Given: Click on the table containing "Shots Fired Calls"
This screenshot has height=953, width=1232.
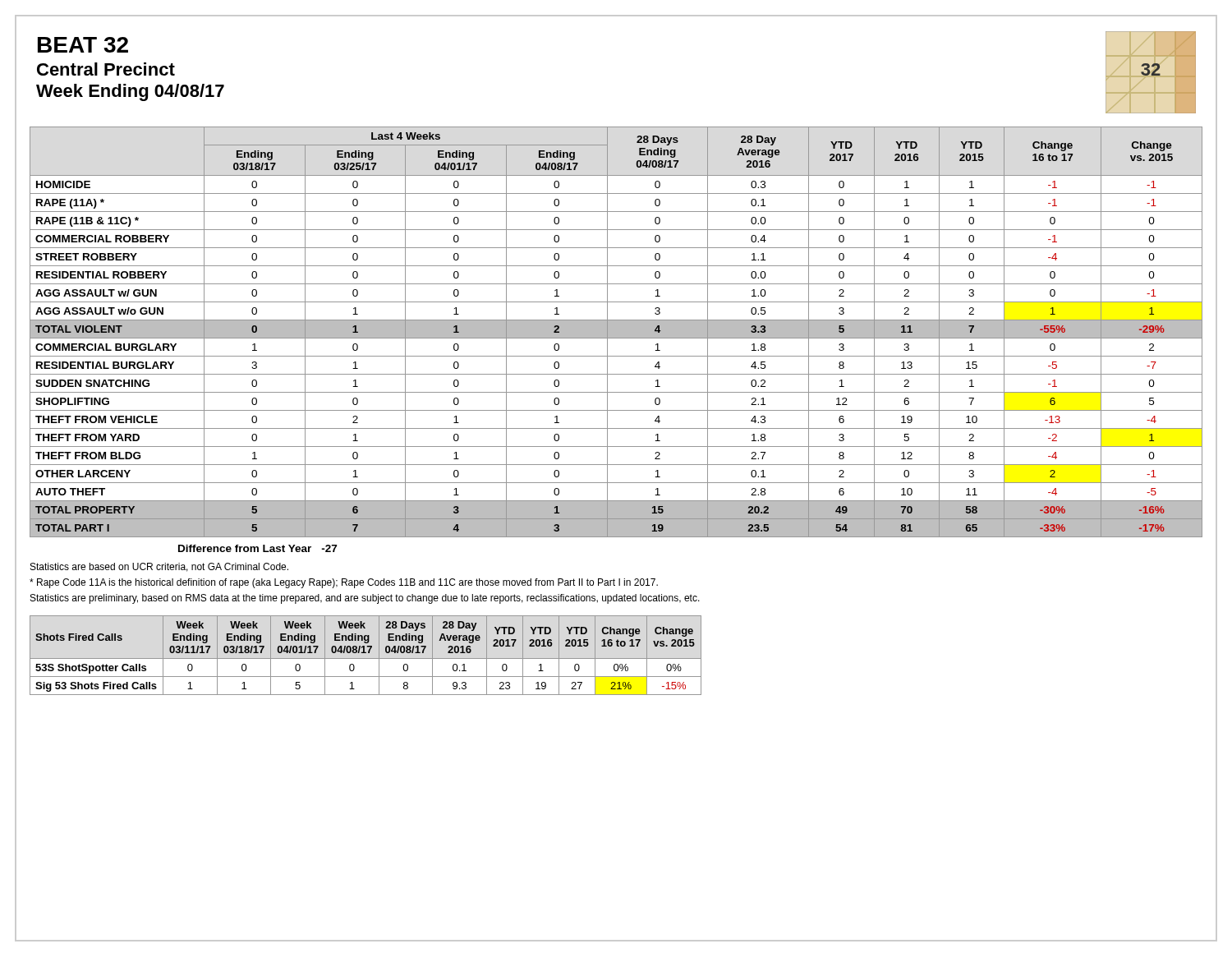Looking at the screenshot, I should click(x=616, y=652).
